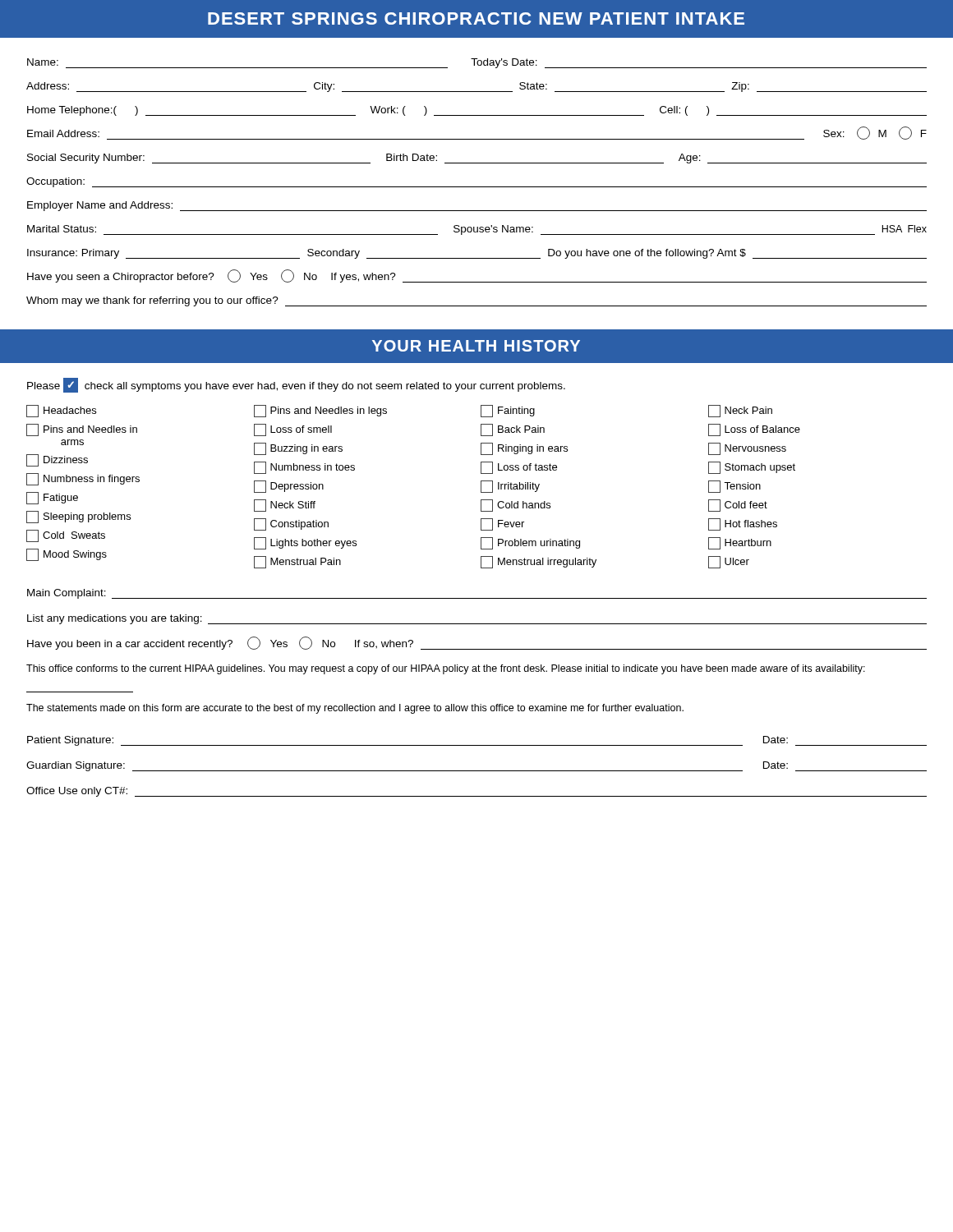Find the element starting "Please ✓ check all symptoms you have ever"

[x=476, y=385]
